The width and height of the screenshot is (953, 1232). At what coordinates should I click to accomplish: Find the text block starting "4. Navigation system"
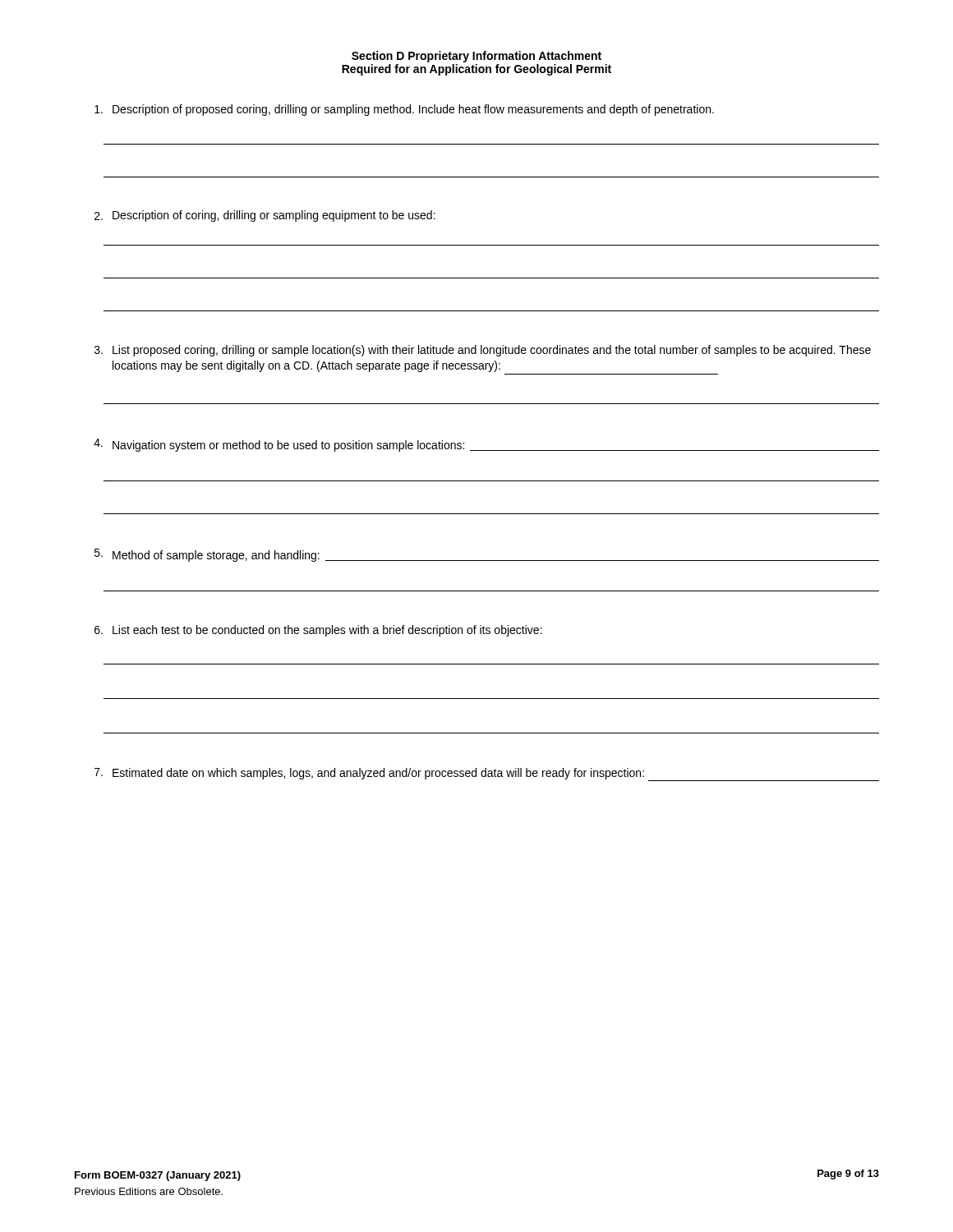point(476,443)
